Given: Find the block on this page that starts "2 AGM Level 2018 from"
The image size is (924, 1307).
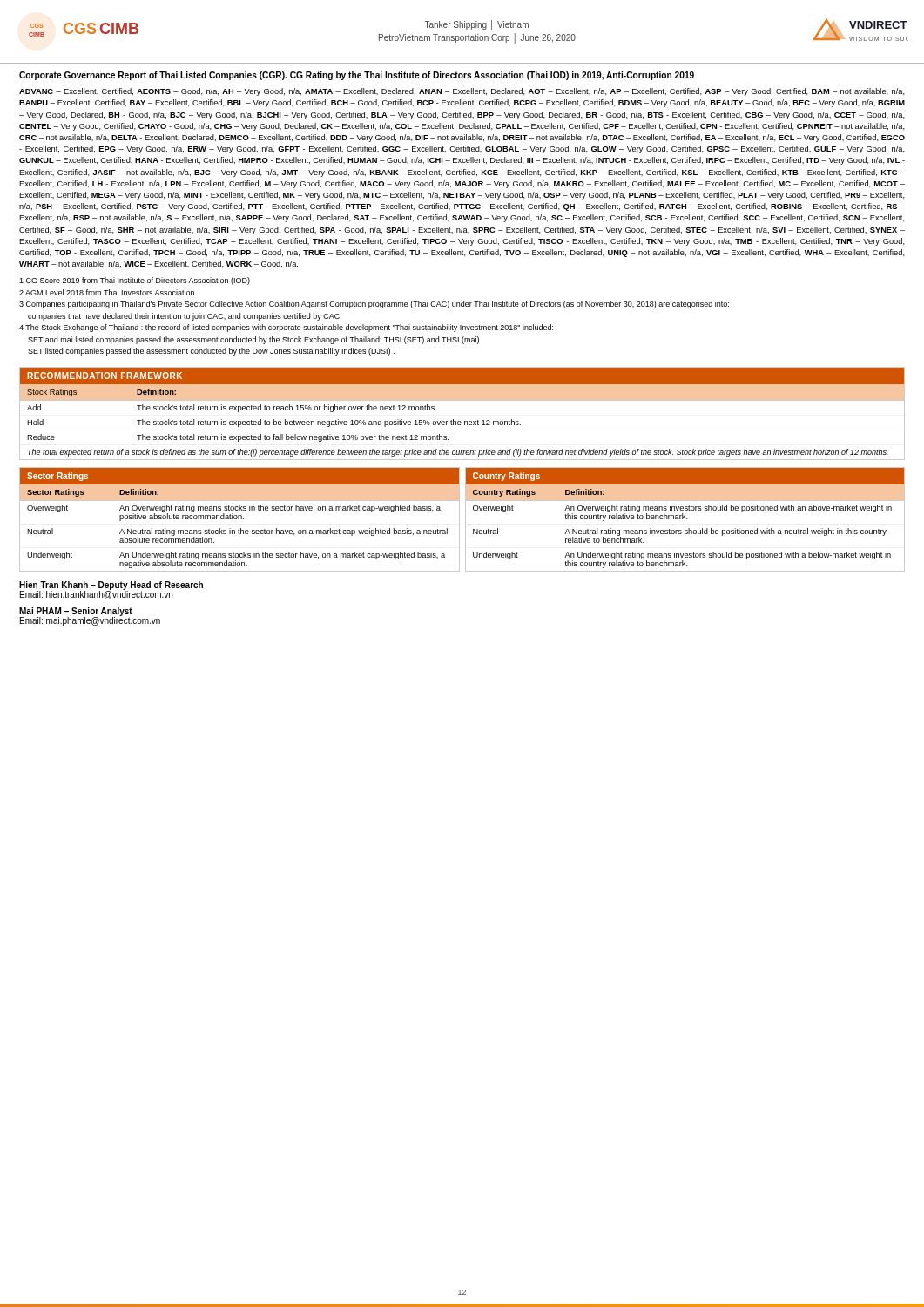Looking at the screenshot, I should click(107, 293).
